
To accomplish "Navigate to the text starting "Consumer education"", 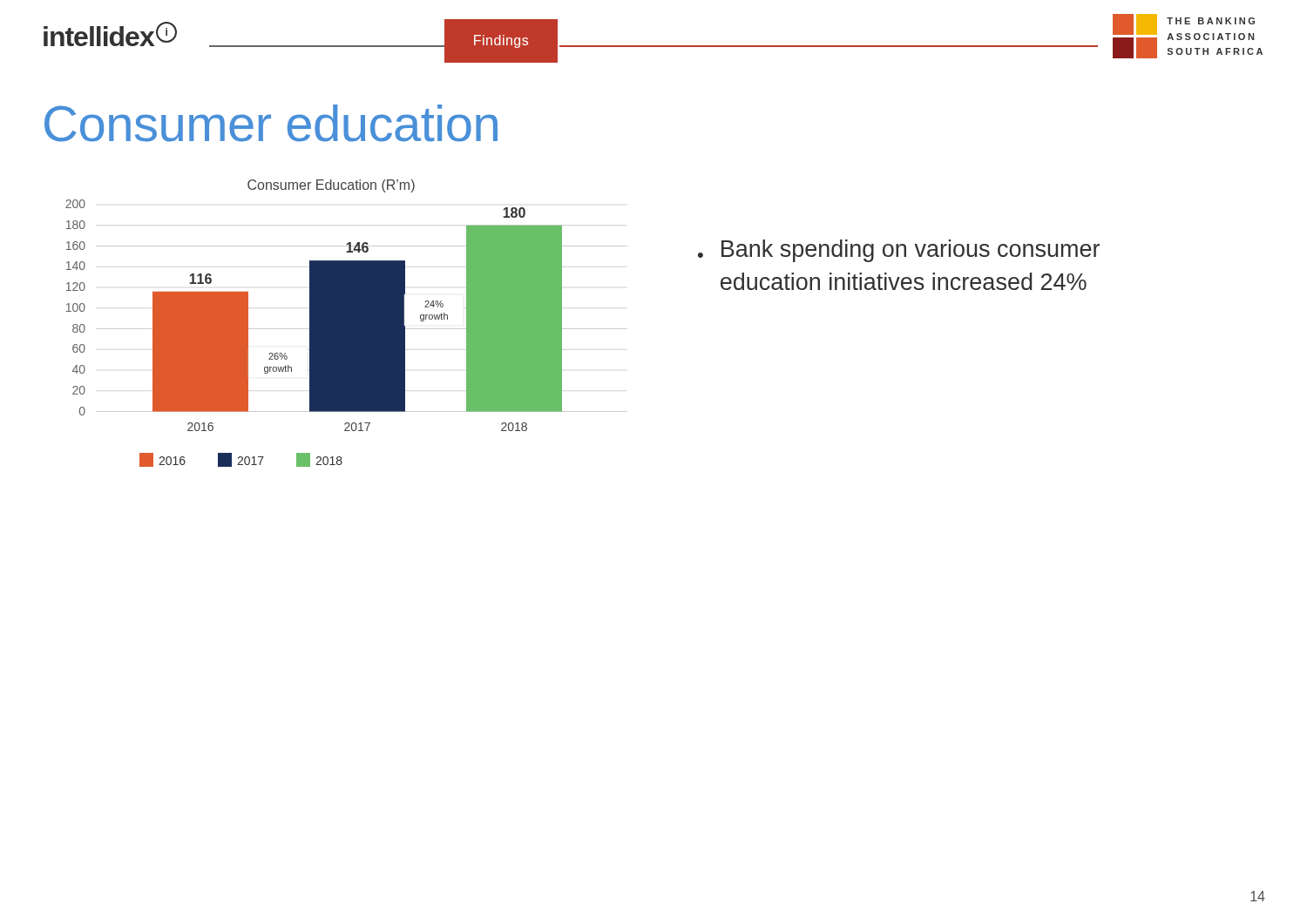I will 271,123.
